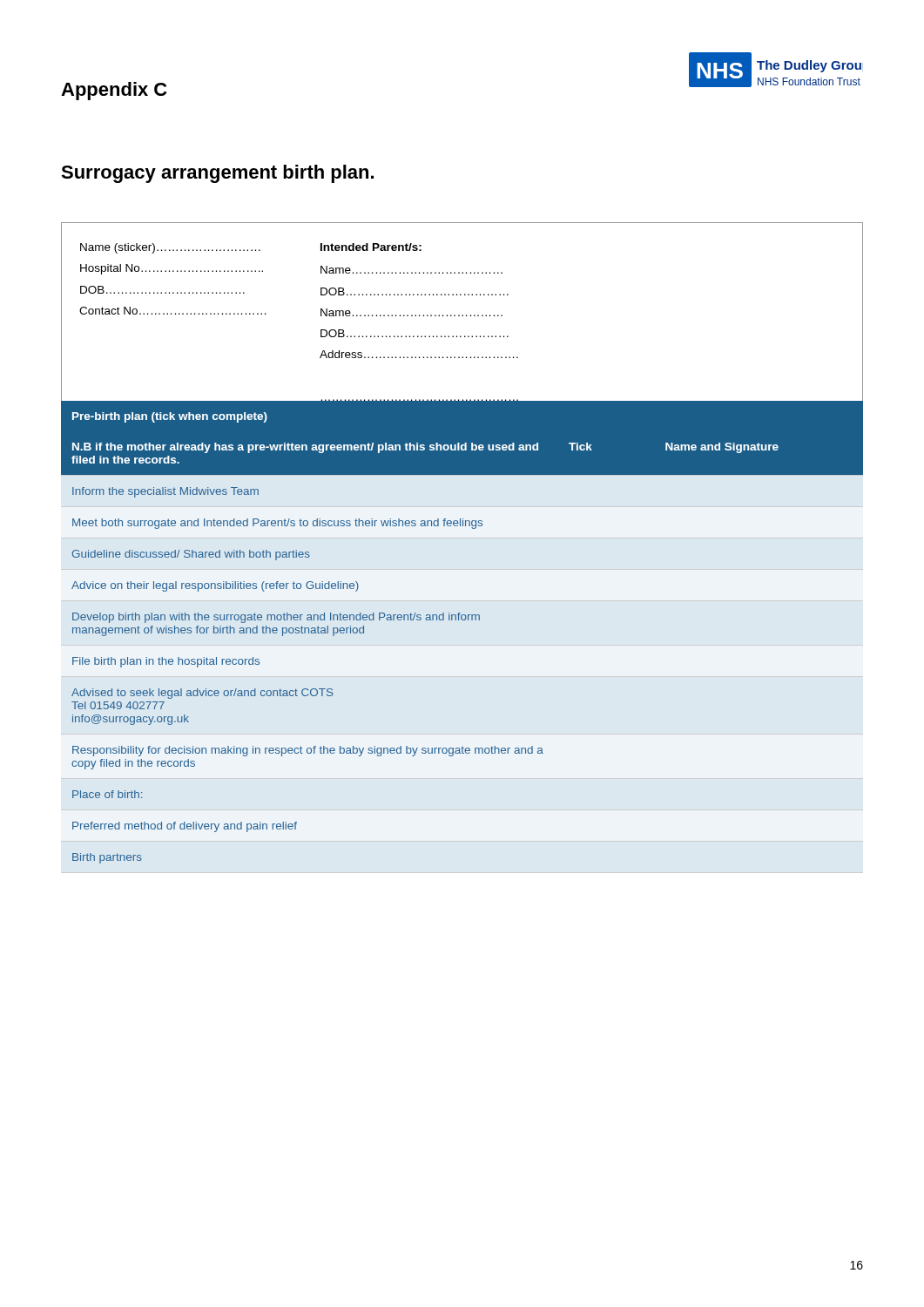Image resolution: width=924 pixels, height=1307 pixels.
Task: Locate the logo
Action: pos(776,88)
